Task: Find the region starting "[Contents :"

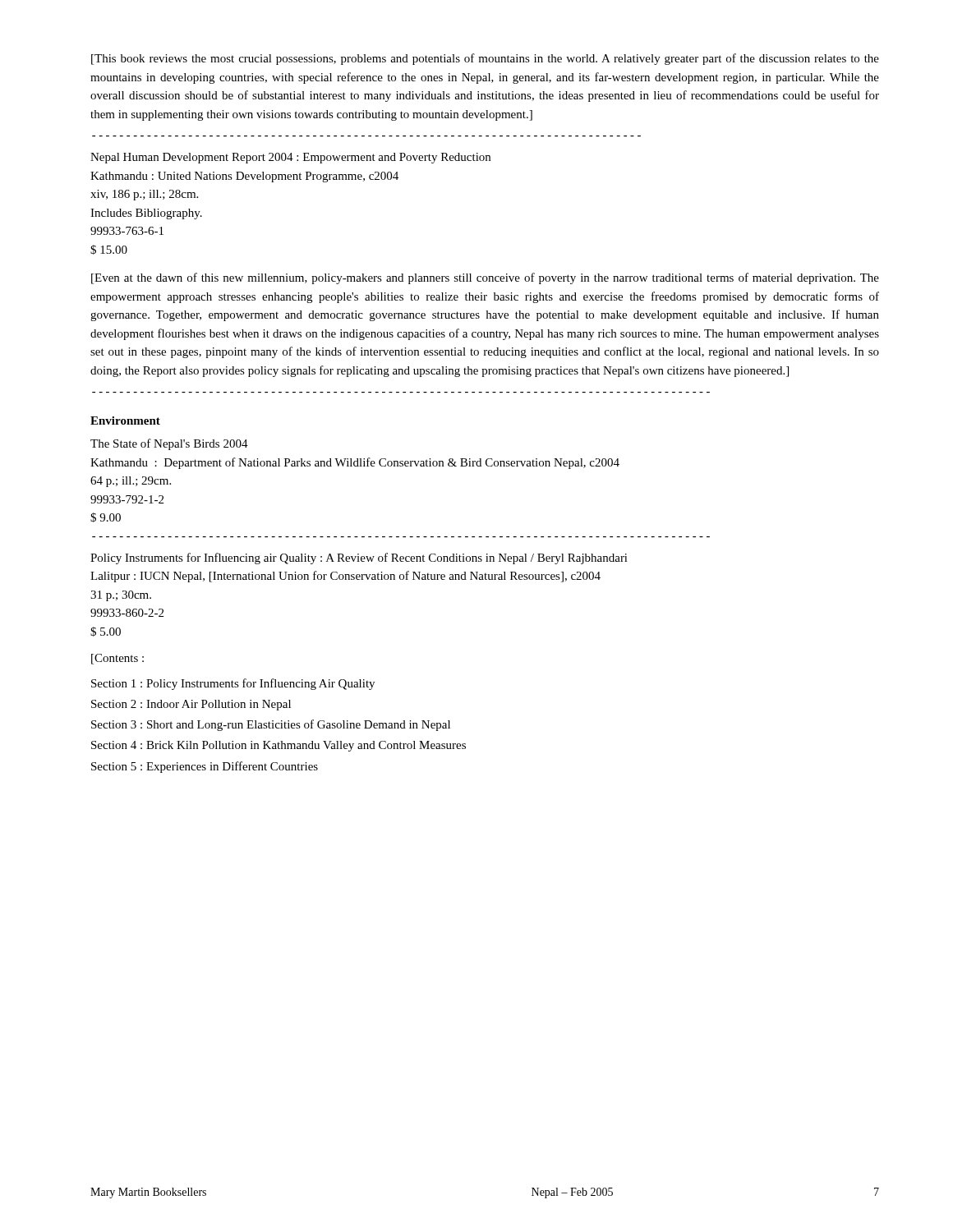Action: 118,658
